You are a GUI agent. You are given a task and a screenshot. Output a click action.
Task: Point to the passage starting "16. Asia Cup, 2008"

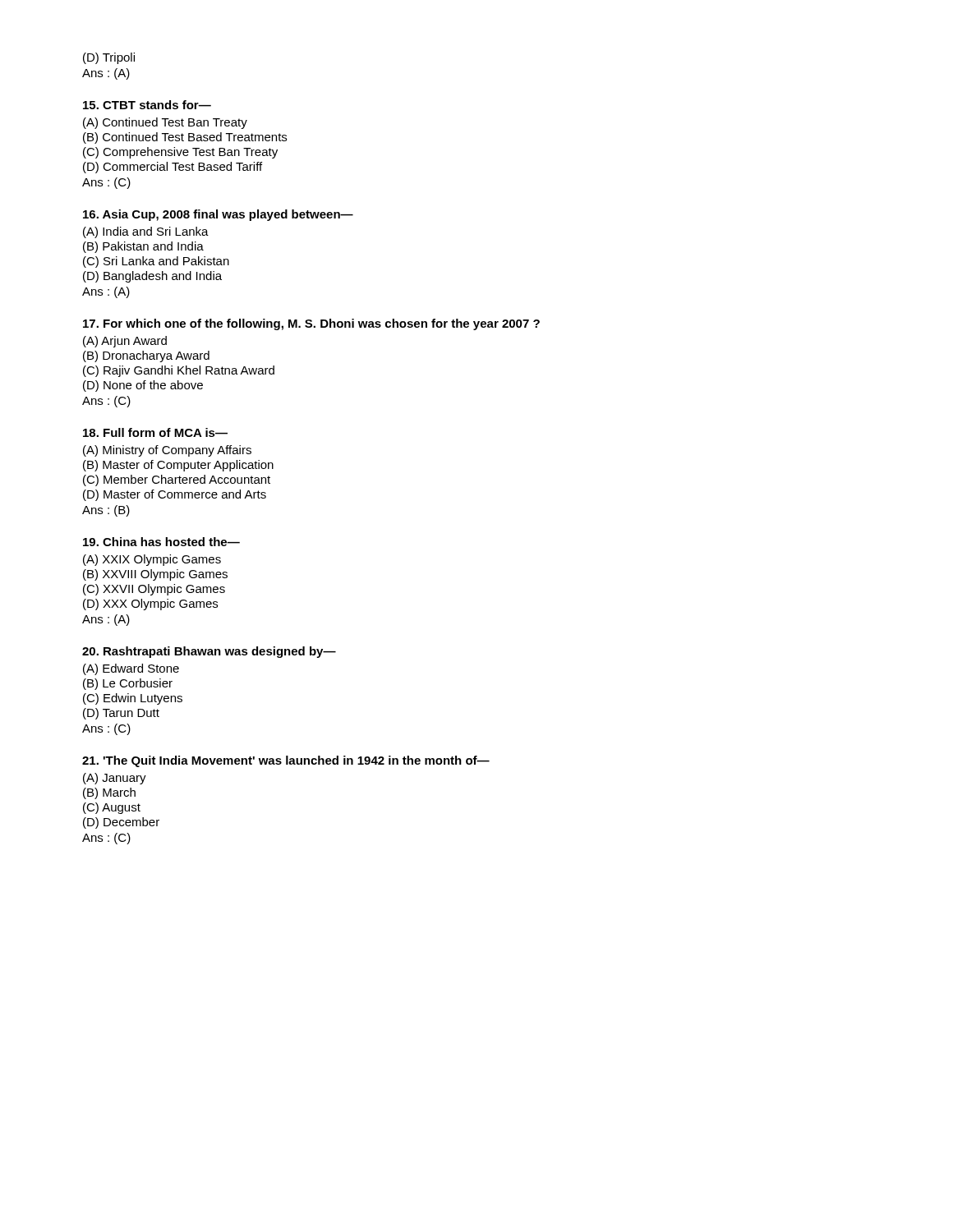click(218, 215)
